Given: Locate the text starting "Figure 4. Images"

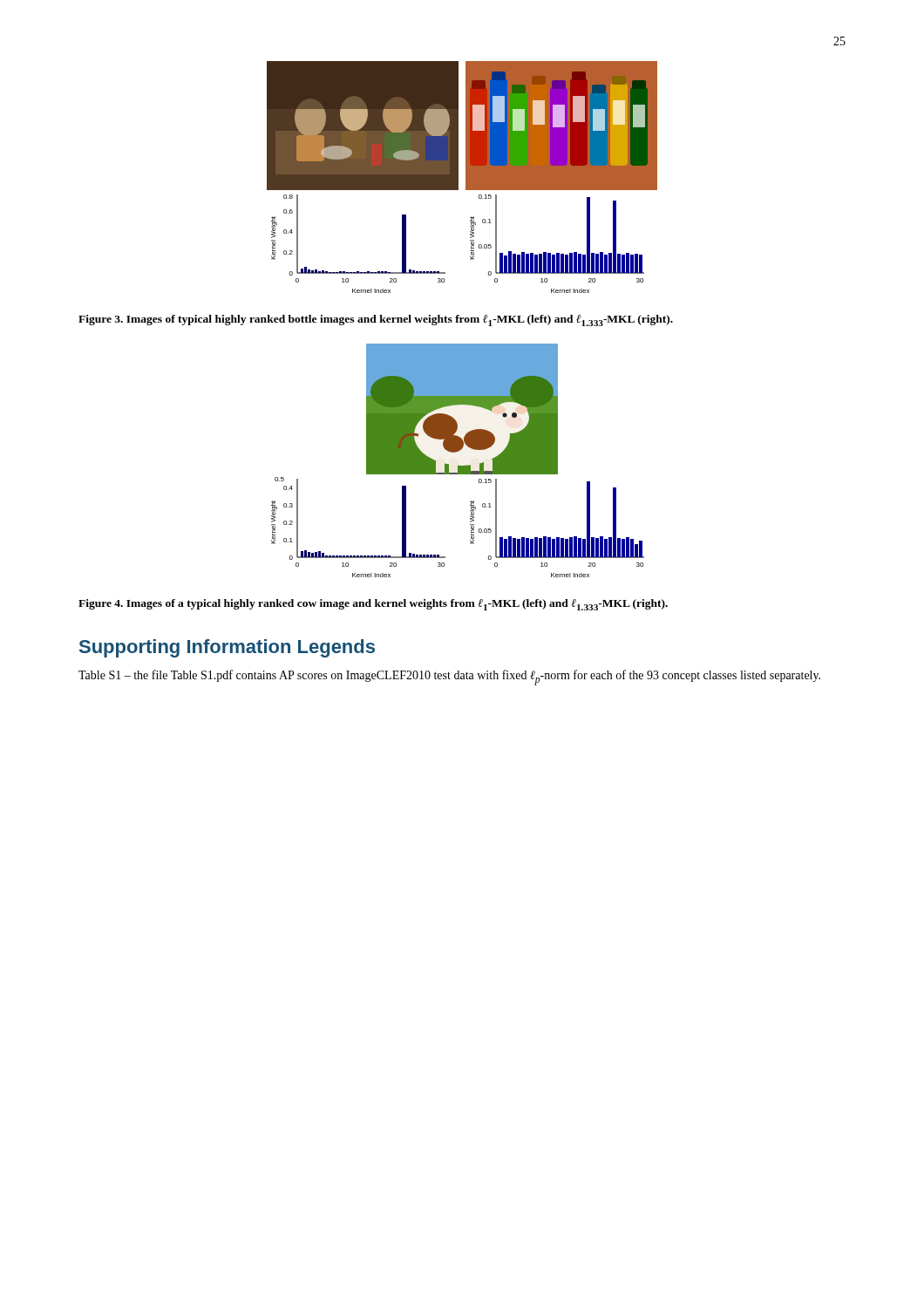Looking at the screenshot, I should [373, 604].
